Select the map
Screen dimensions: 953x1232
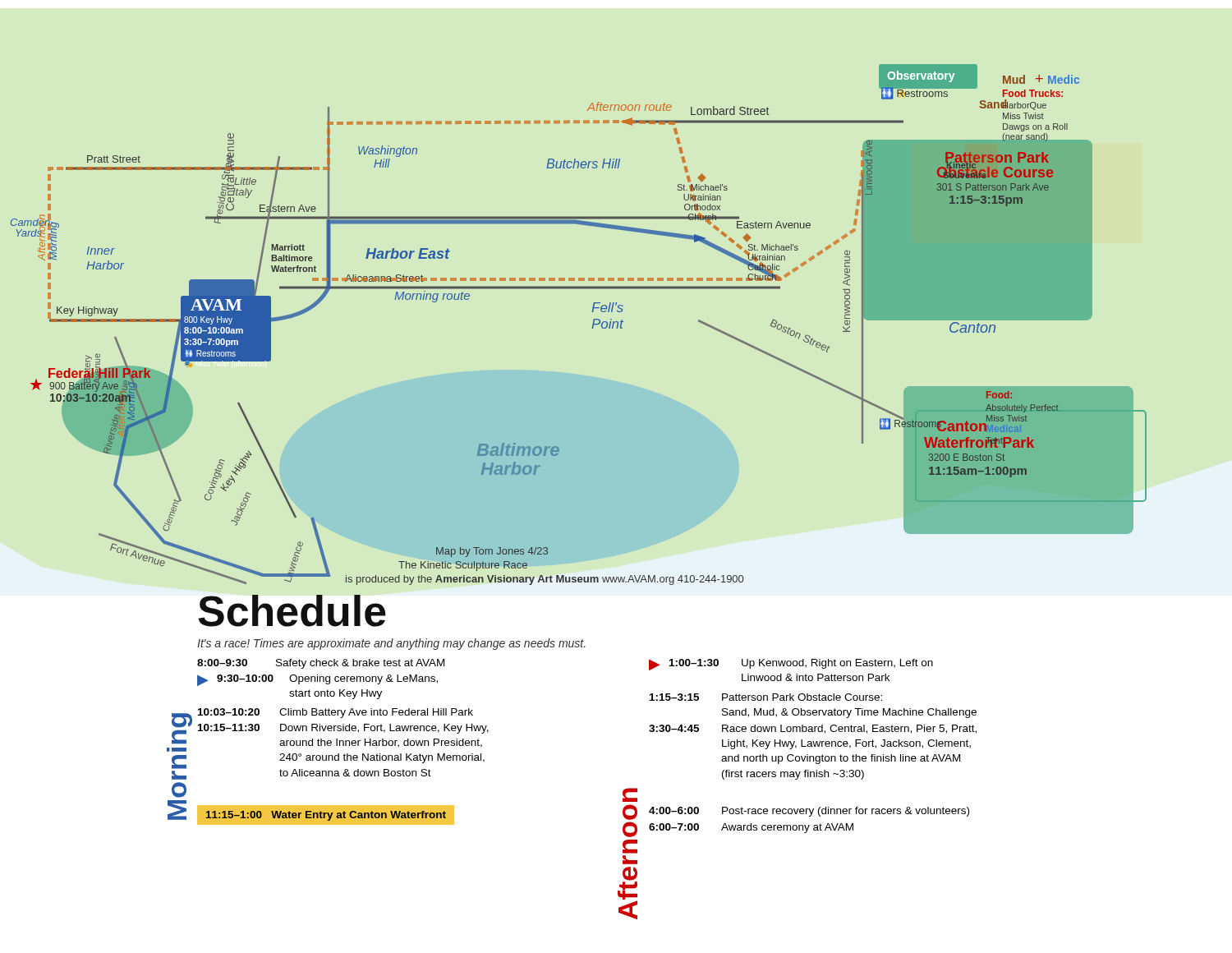point(616,302)
